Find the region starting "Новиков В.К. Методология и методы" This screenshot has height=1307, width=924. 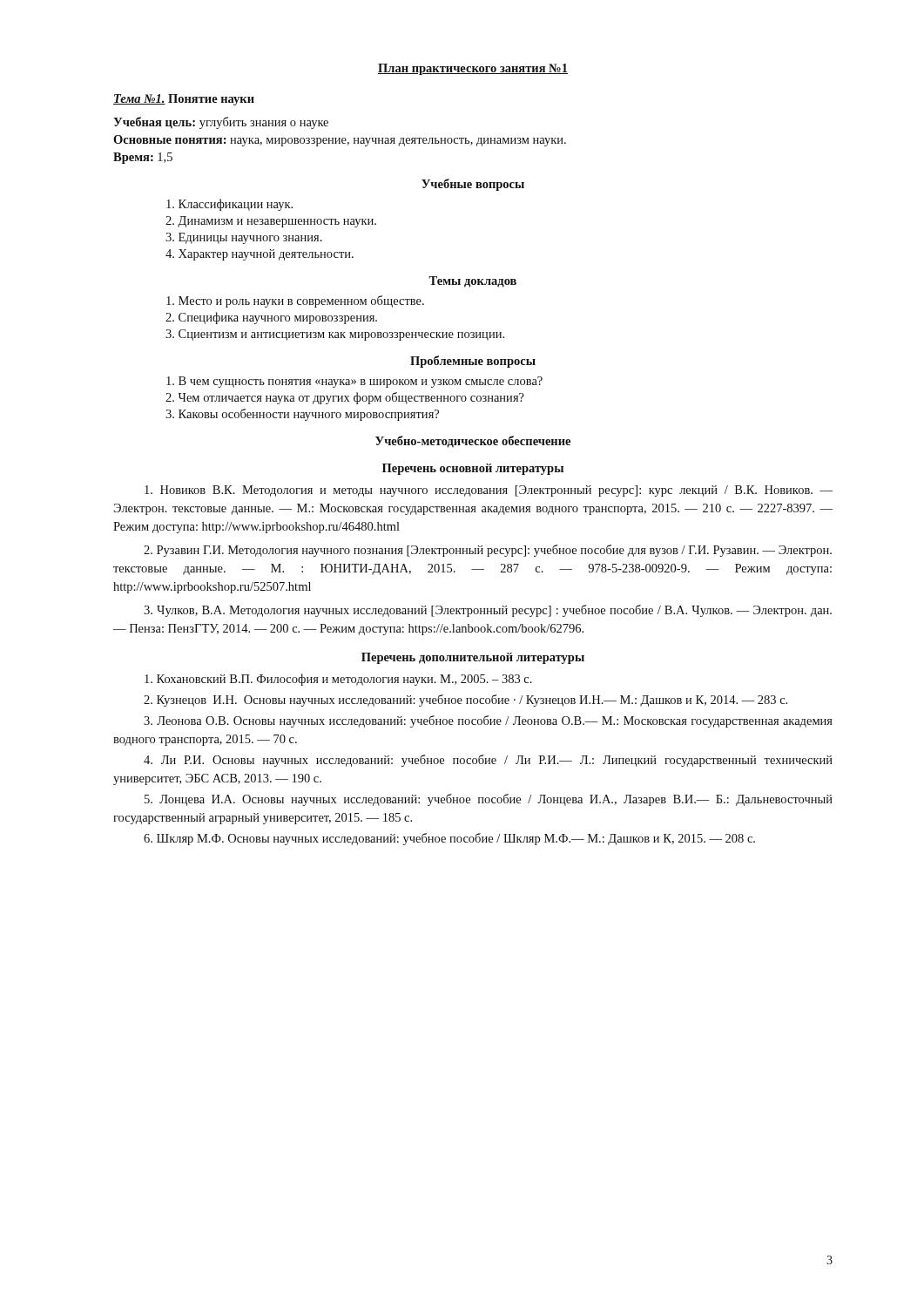[x=473, y=508]
